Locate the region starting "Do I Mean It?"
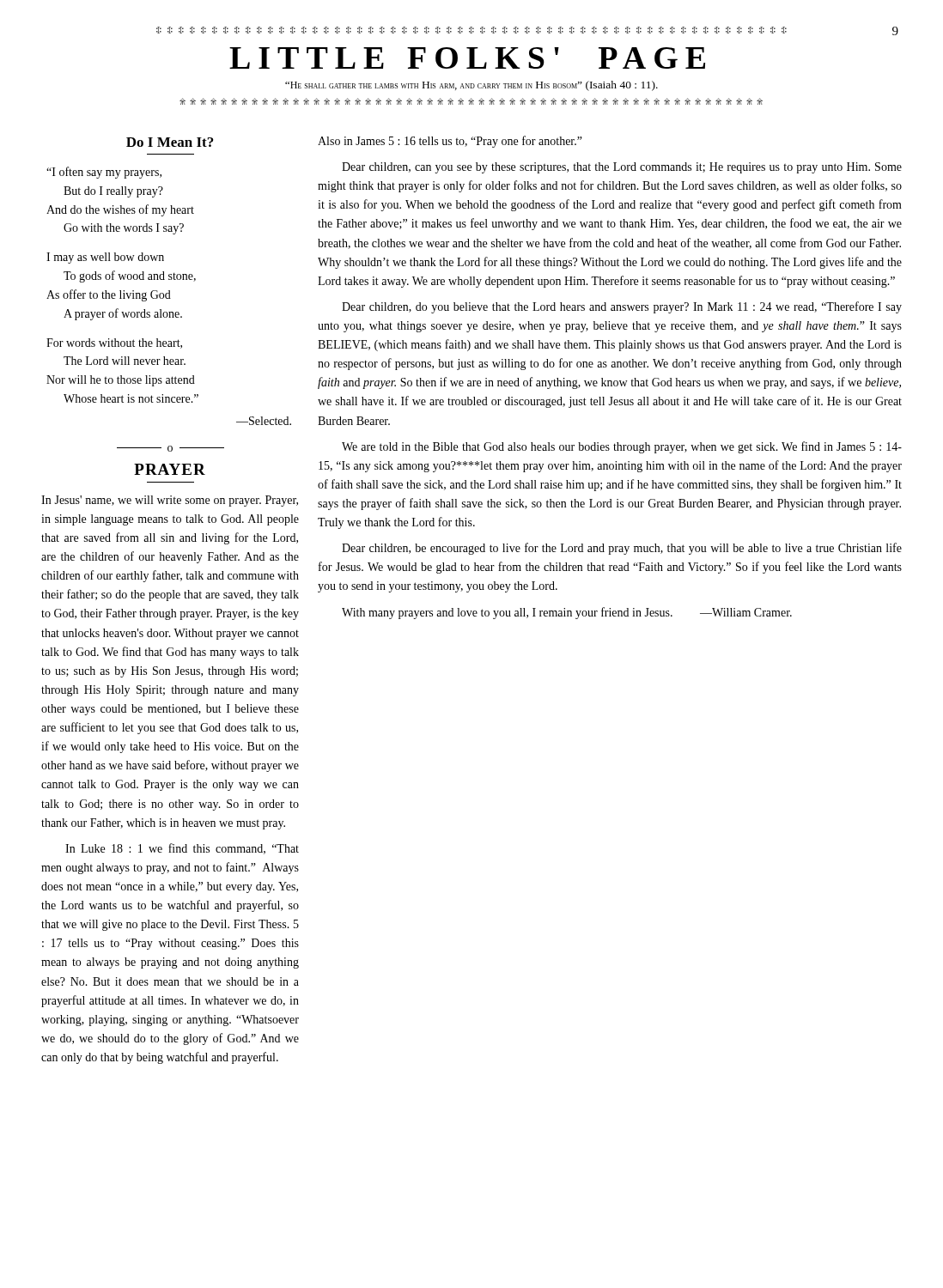943x1288 pixels. pyautogui.click(x=170, y=142)
